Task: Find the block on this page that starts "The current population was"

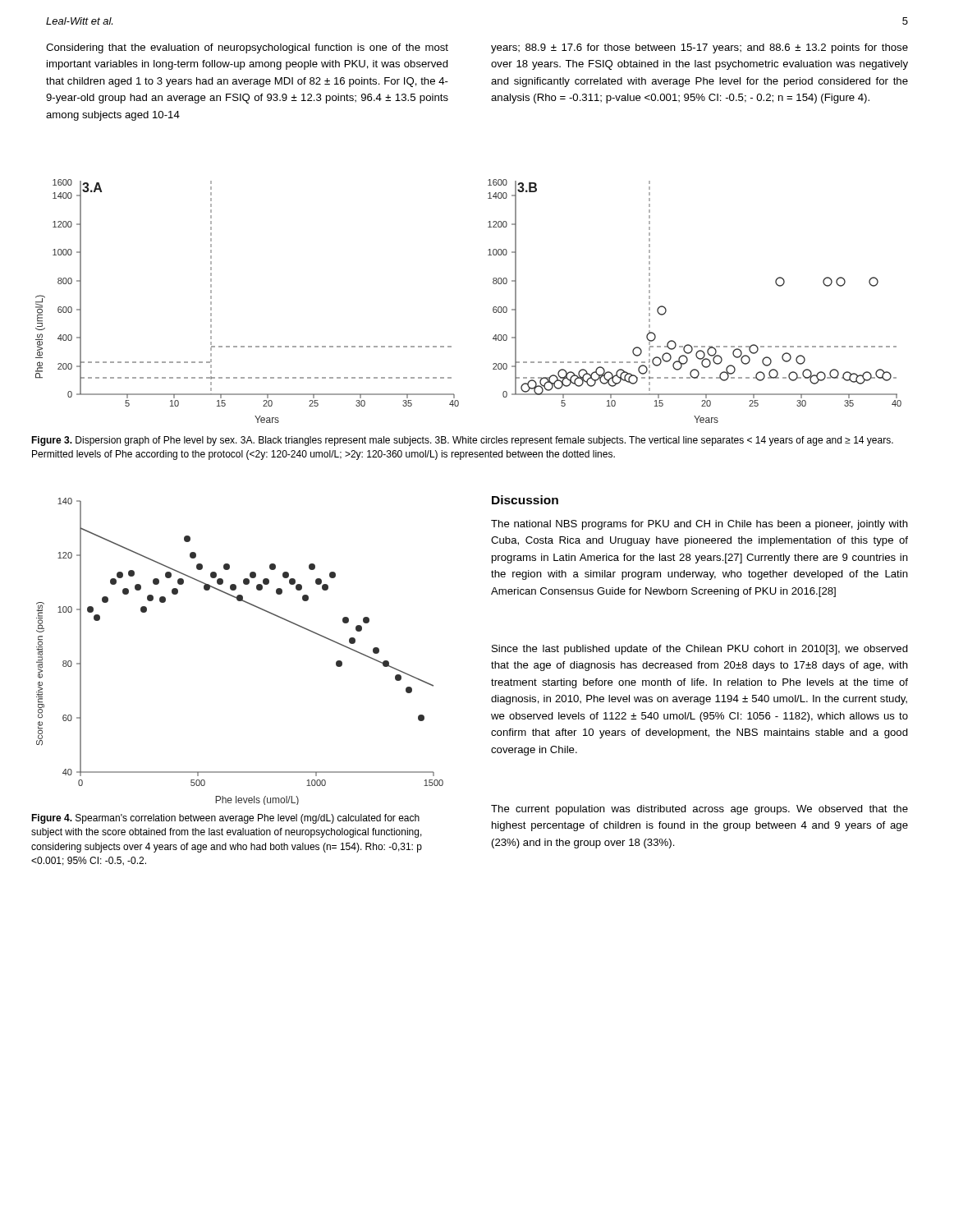Action: (x=699, y=825)
